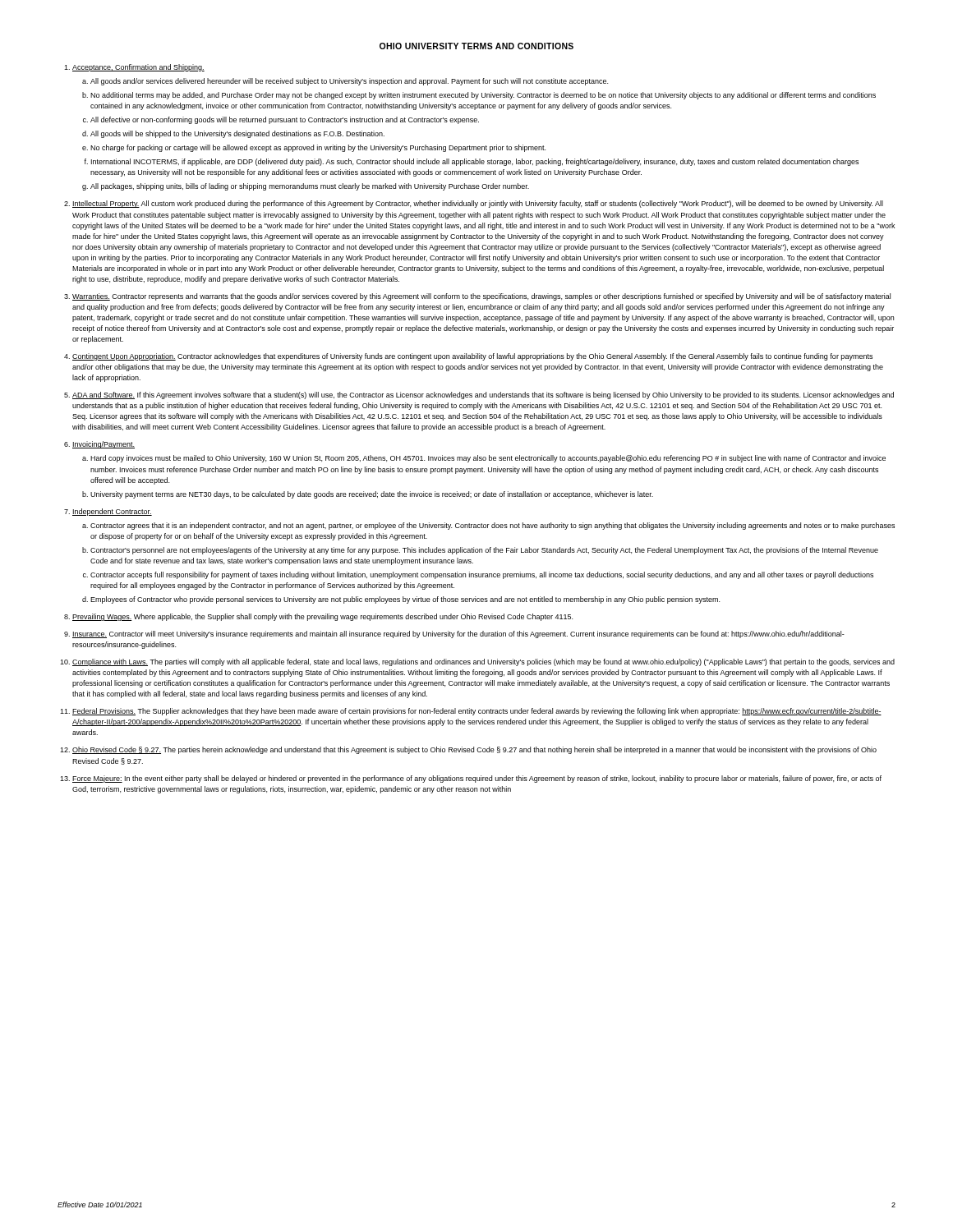Select the block starting "Warranties. Contractor represents"
The height and width of the screenshot is (1232, 953).
483,318
